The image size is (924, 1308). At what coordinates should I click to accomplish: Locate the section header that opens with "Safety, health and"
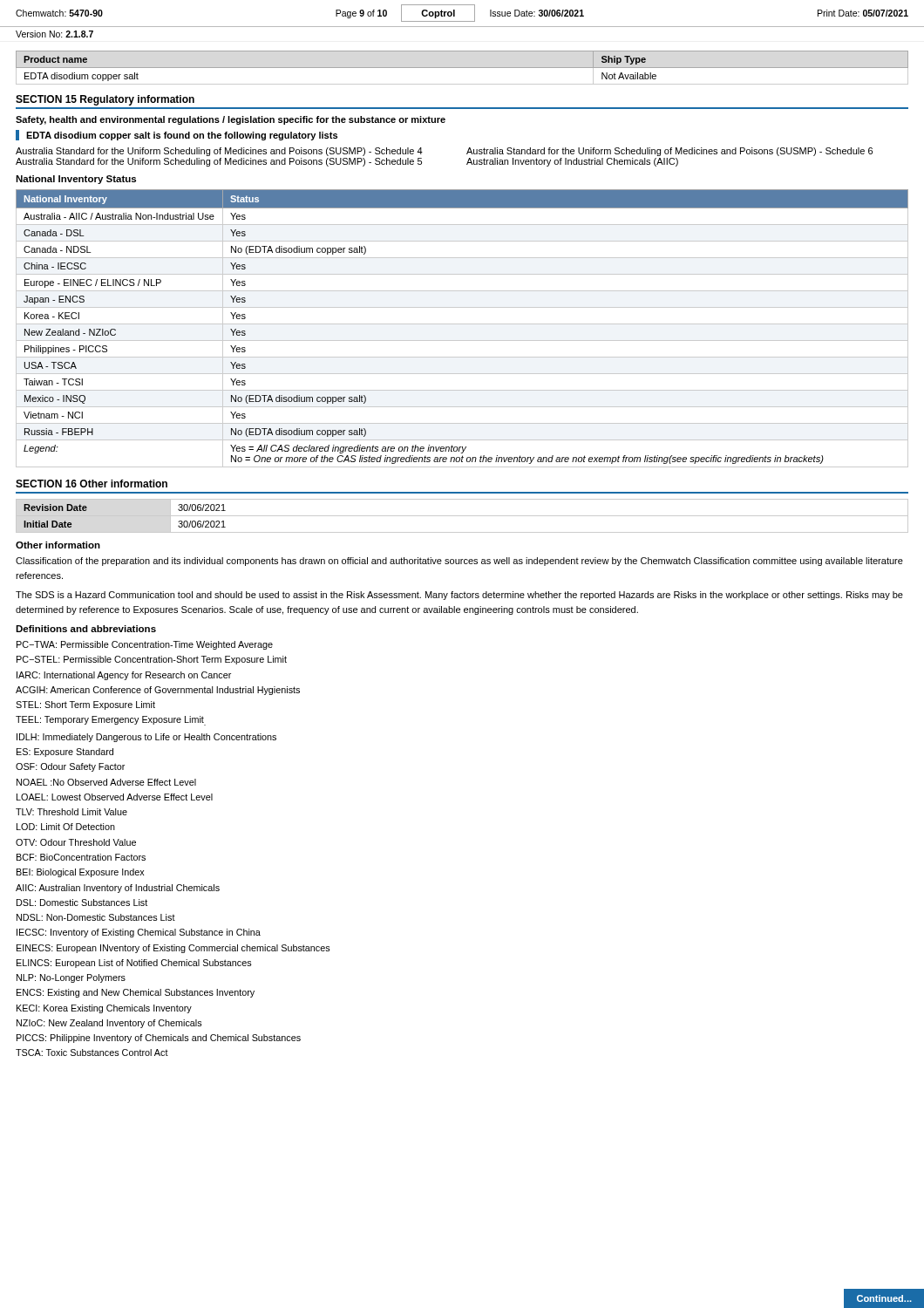click(x=231, y=119)
